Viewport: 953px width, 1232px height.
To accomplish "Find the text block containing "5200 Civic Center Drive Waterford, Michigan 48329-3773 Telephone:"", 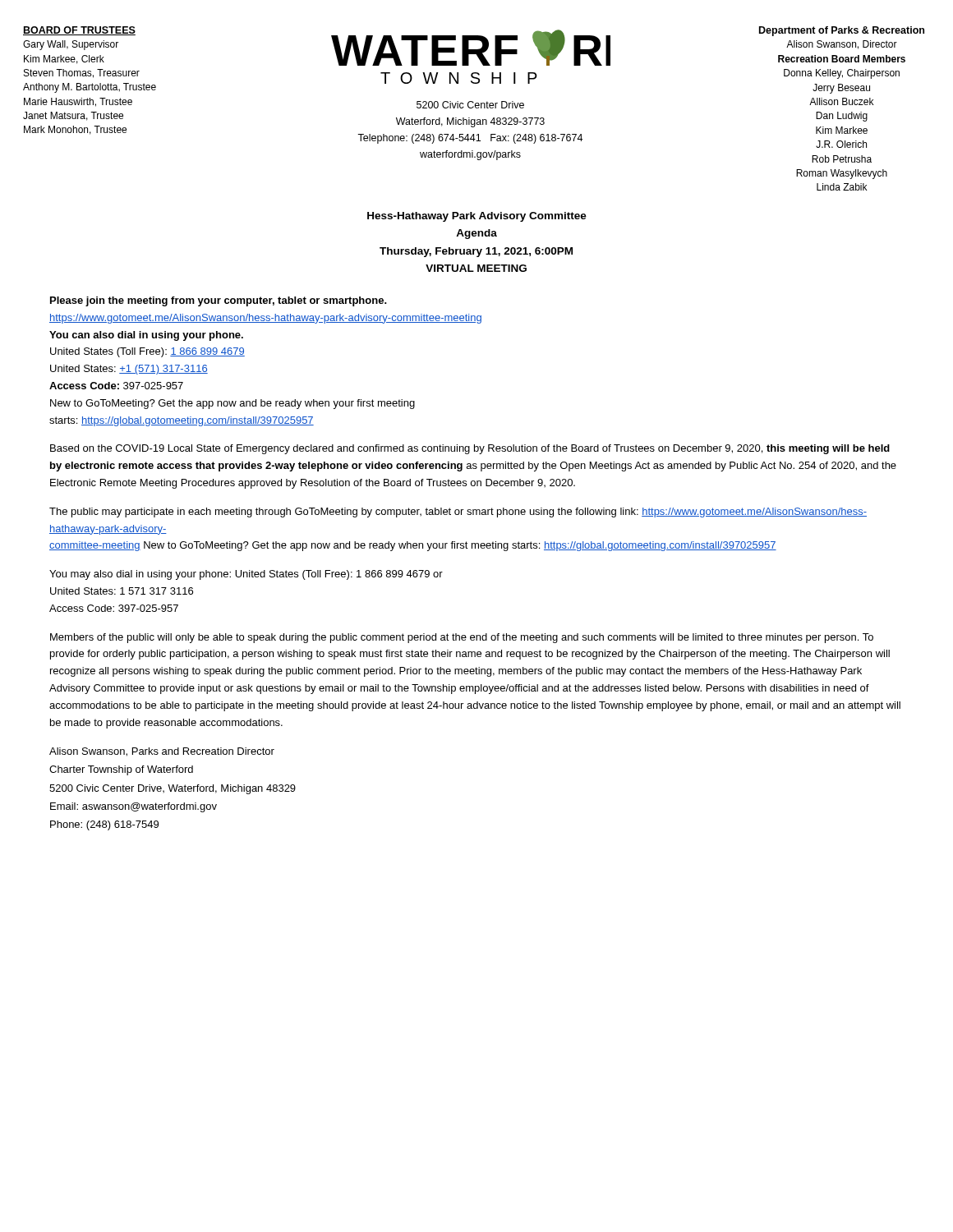I will pos(470,130).
